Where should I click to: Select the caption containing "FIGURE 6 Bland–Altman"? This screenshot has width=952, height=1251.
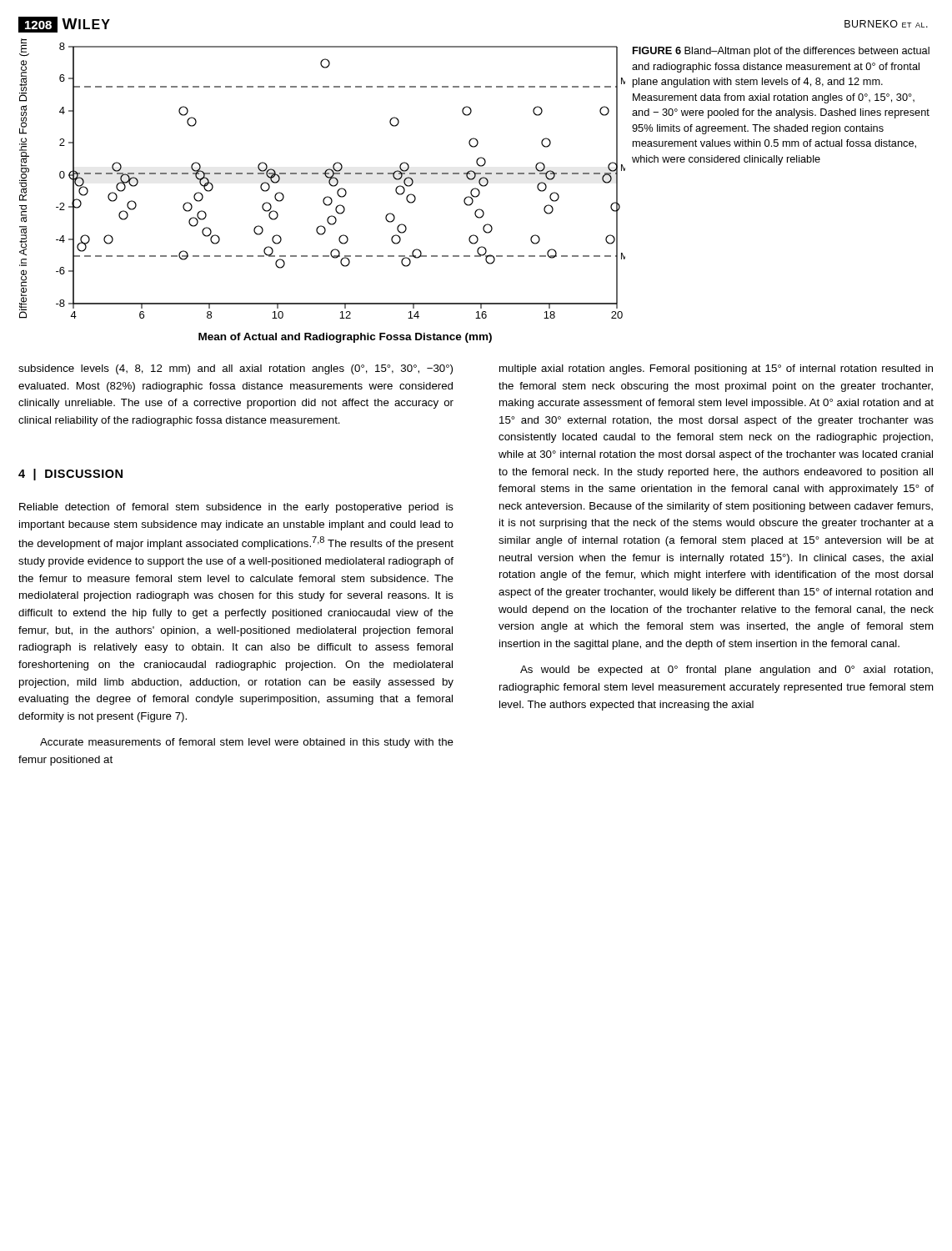(x=781, y=105)
